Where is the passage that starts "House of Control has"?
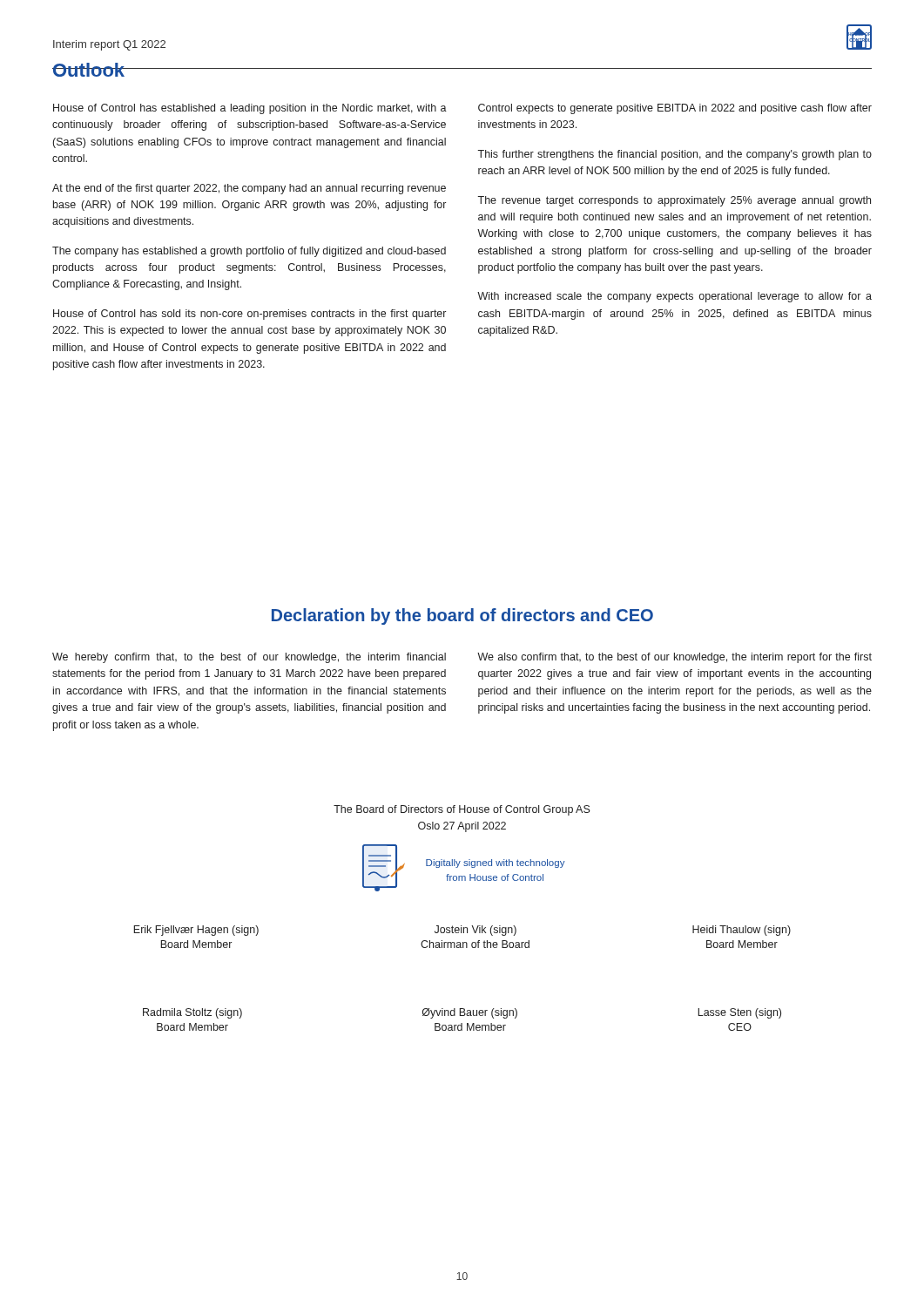 pos(249,237)
